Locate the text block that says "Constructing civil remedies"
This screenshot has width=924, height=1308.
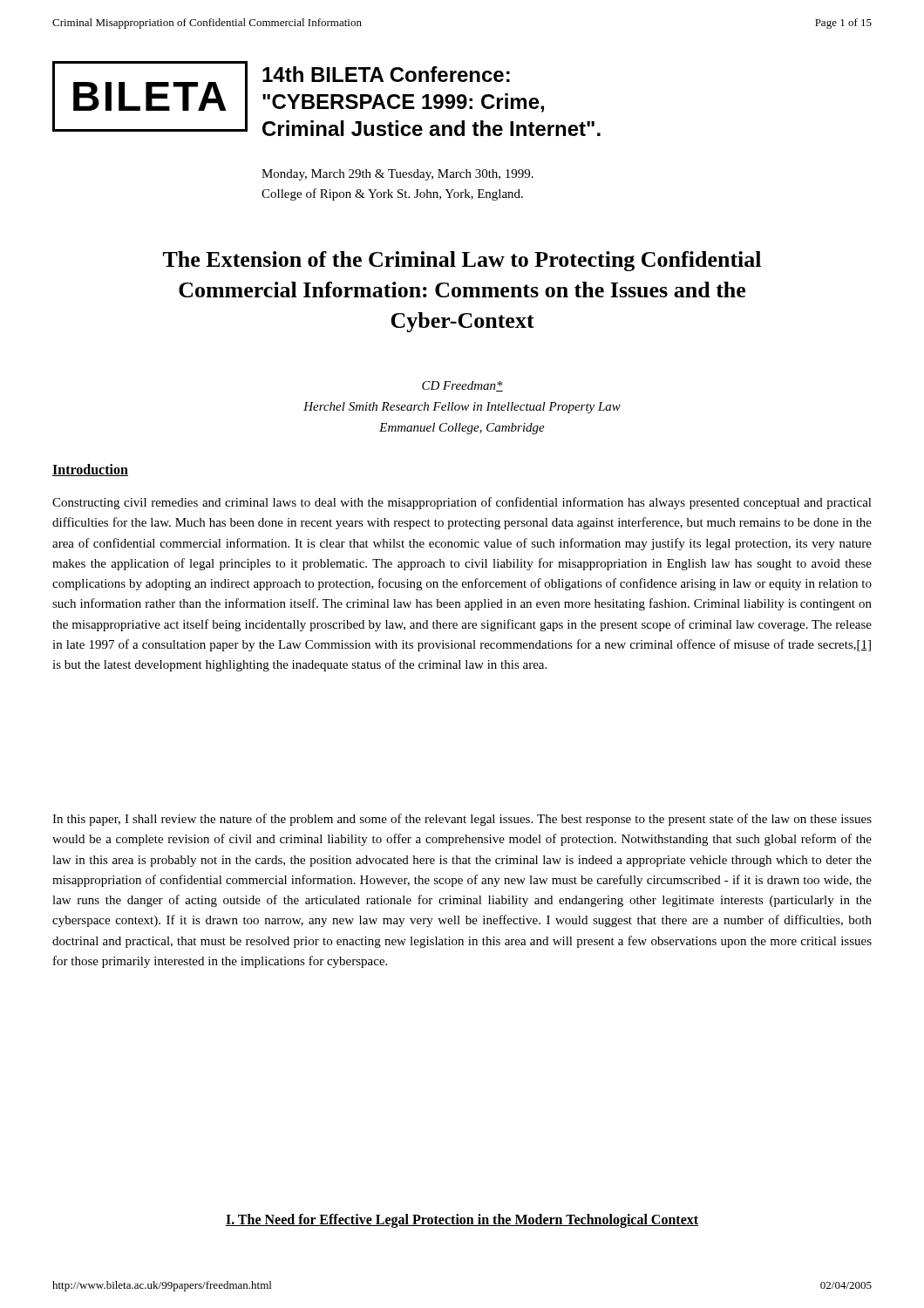462,583
